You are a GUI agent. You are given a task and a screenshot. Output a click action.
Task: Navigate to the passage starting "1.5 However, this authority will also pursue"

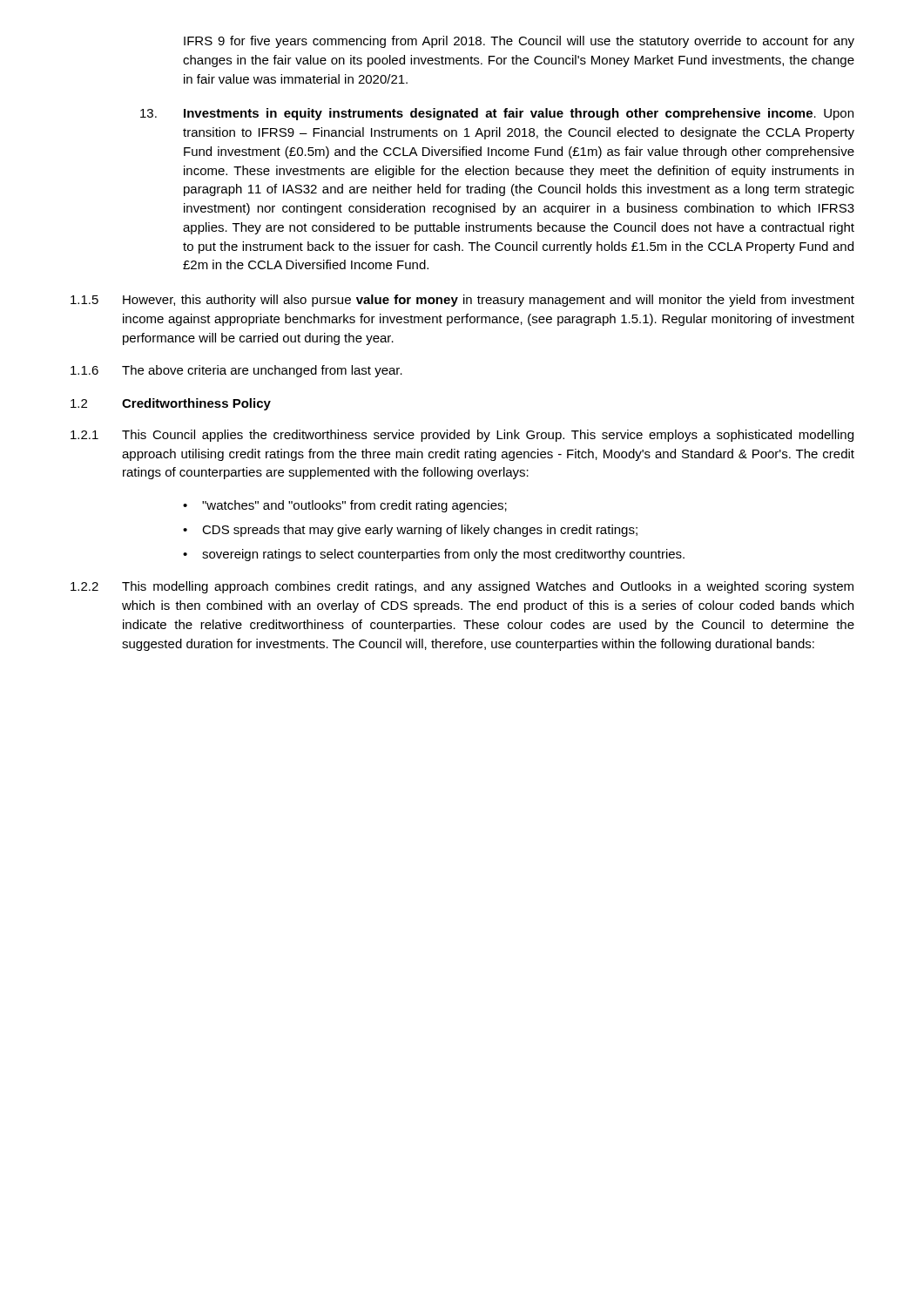point(462,319)
